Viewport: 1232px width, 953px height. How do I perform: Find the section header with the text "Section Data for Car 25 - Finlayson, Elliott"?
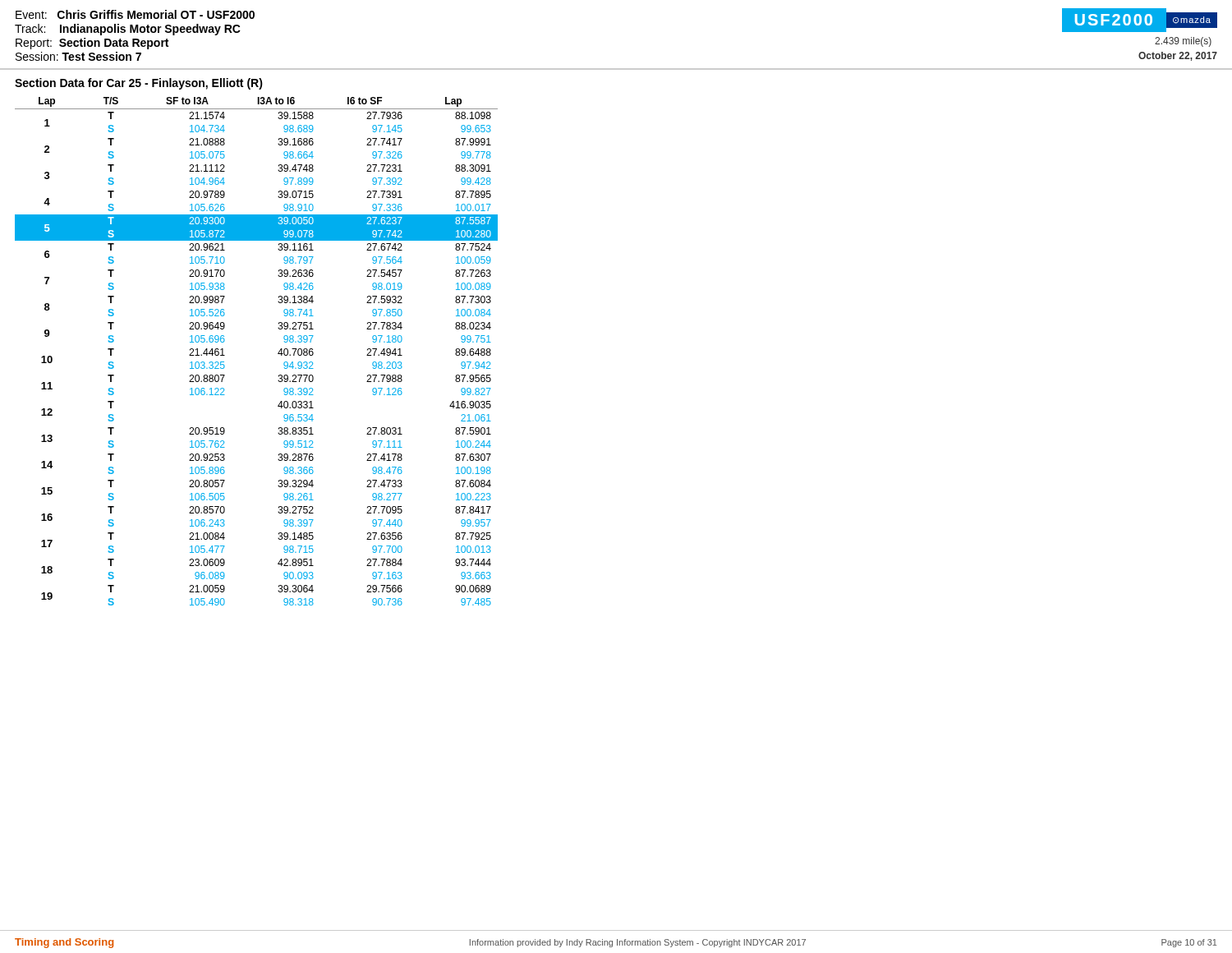pyautogui.click(x=139, y=83)
